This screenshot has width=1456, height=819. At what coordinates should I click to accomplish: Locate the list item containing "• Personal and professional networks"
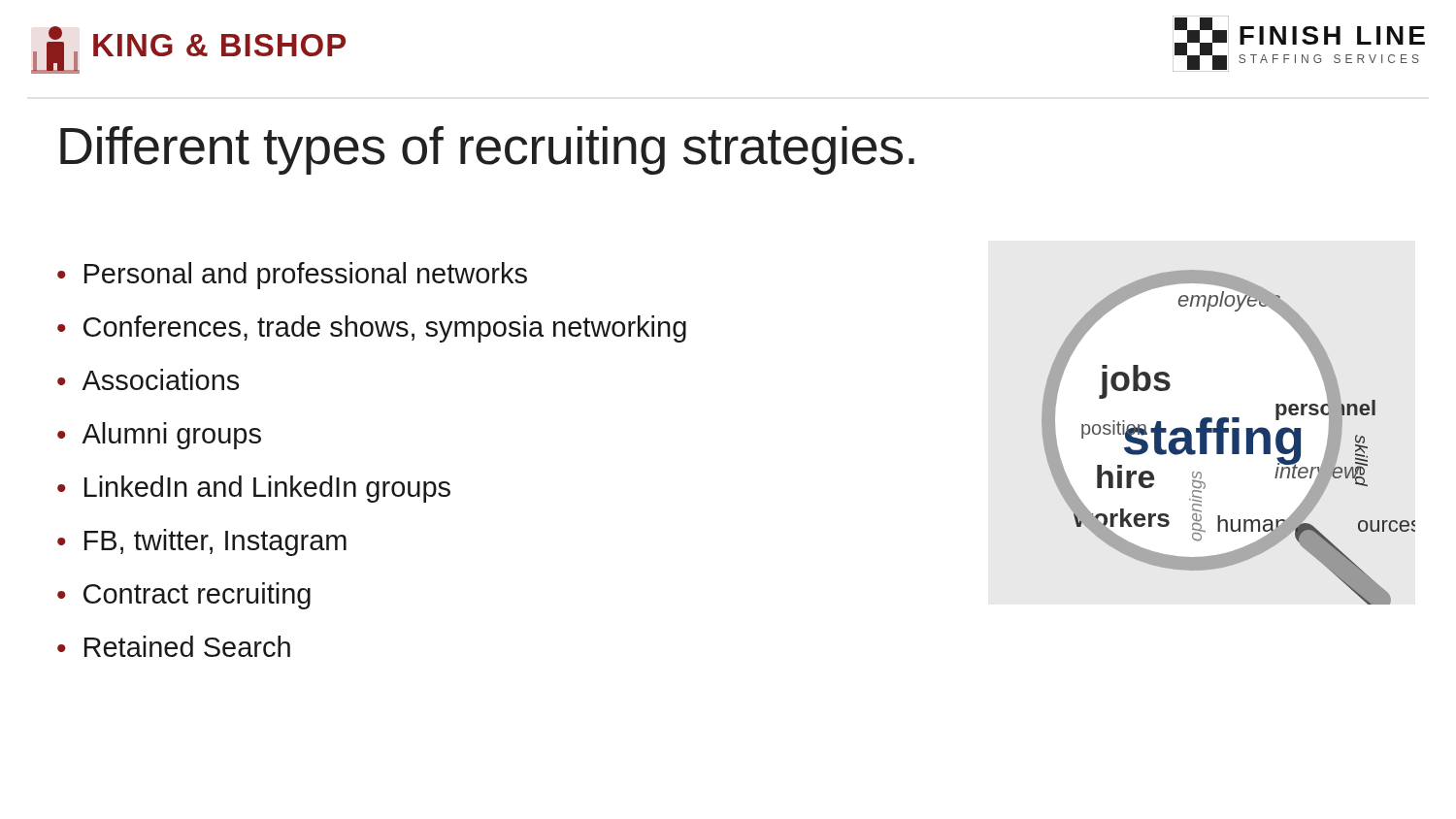[x=292, y=275]
